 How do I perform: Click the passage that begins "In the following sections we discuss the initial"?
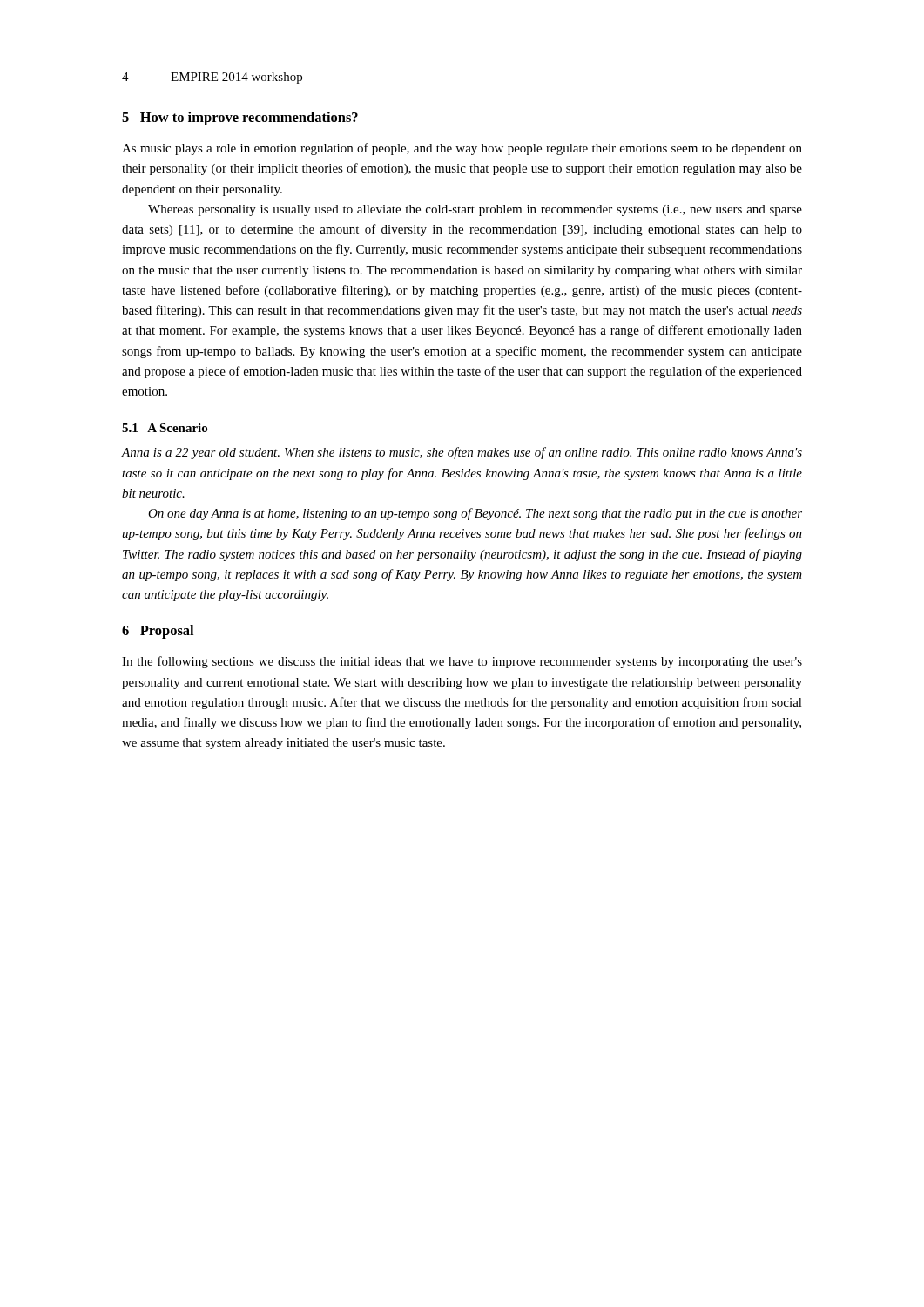click(x=462, y=703)
